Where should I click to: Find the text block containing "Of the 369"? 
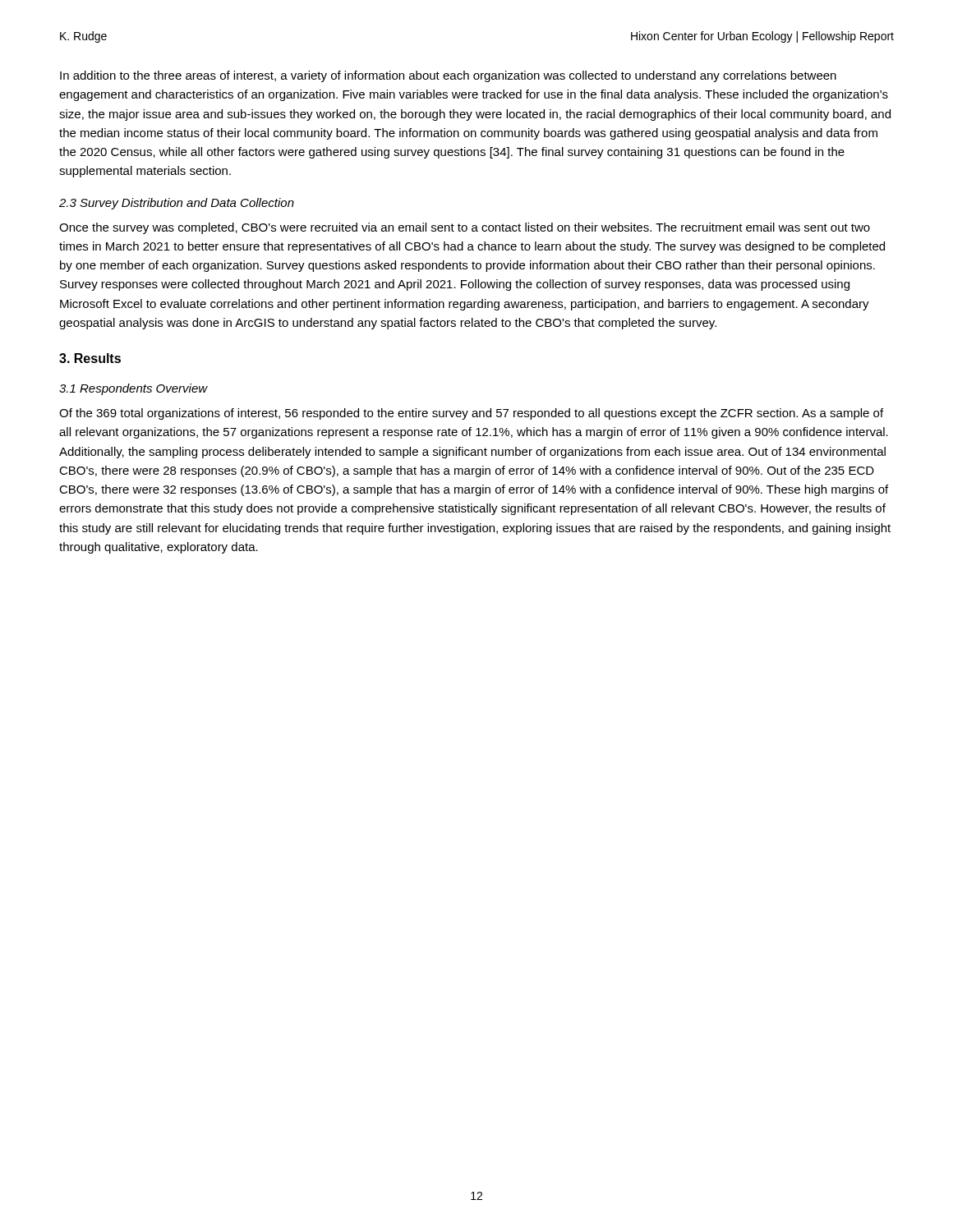click(x=475, y=480)
